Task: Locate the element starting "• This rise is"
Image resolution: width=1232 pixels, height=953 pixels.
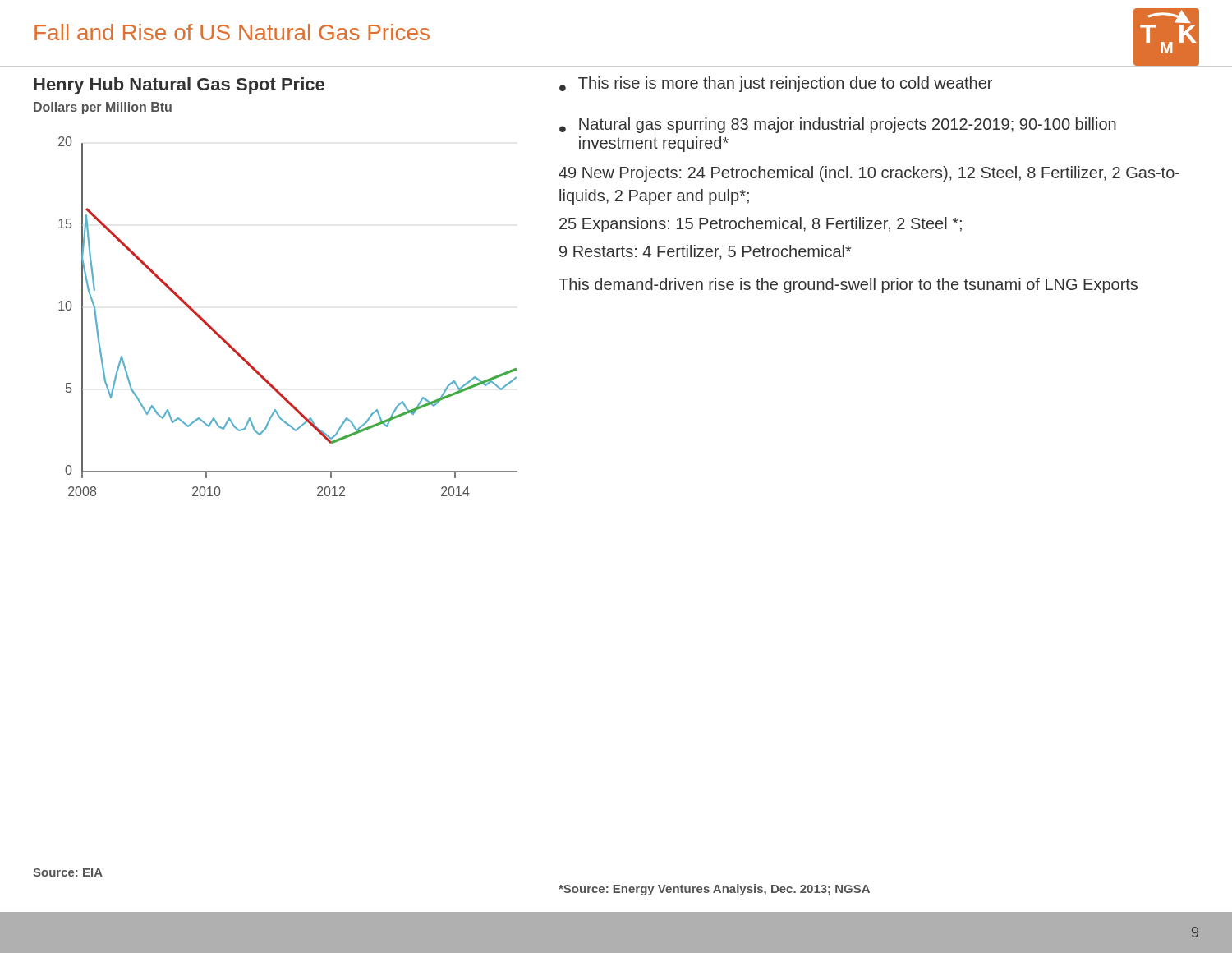Action: [x=776, y=88]
